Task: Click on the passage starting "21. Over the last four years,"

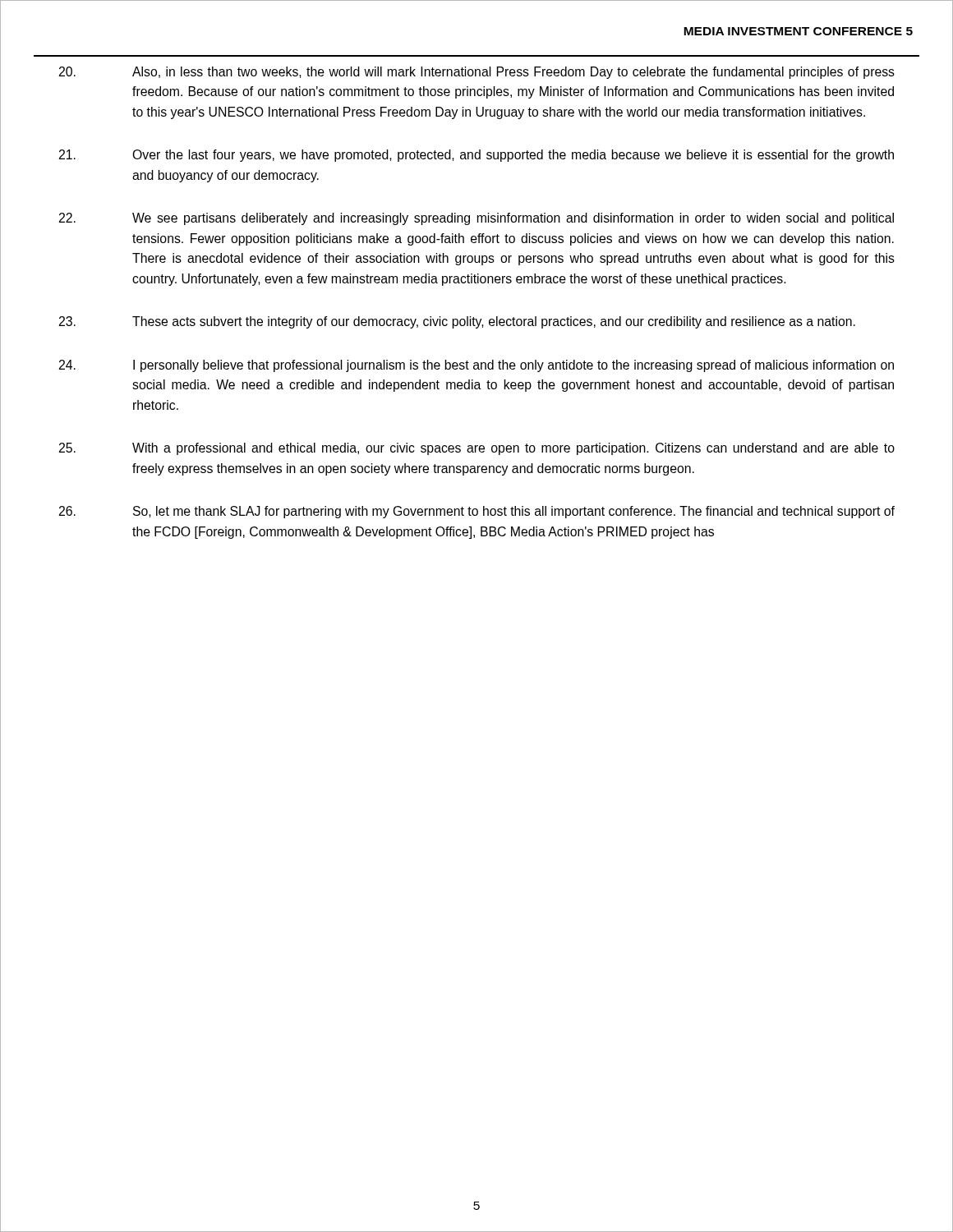Action: pos(476,166)
